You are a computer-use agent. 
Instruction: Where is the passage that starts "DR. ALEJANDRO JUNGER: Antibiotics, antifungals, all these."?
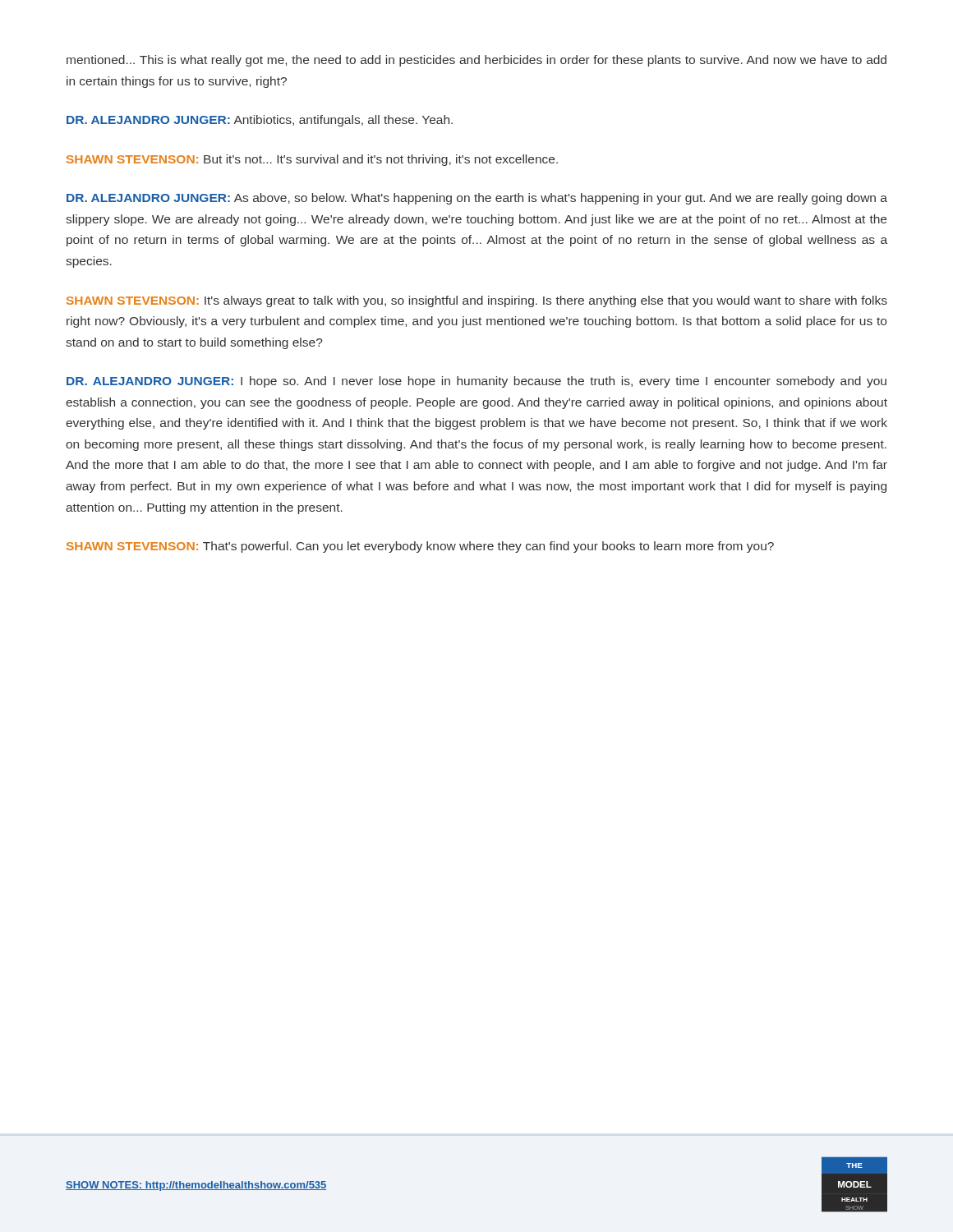[x=260, y=120]
